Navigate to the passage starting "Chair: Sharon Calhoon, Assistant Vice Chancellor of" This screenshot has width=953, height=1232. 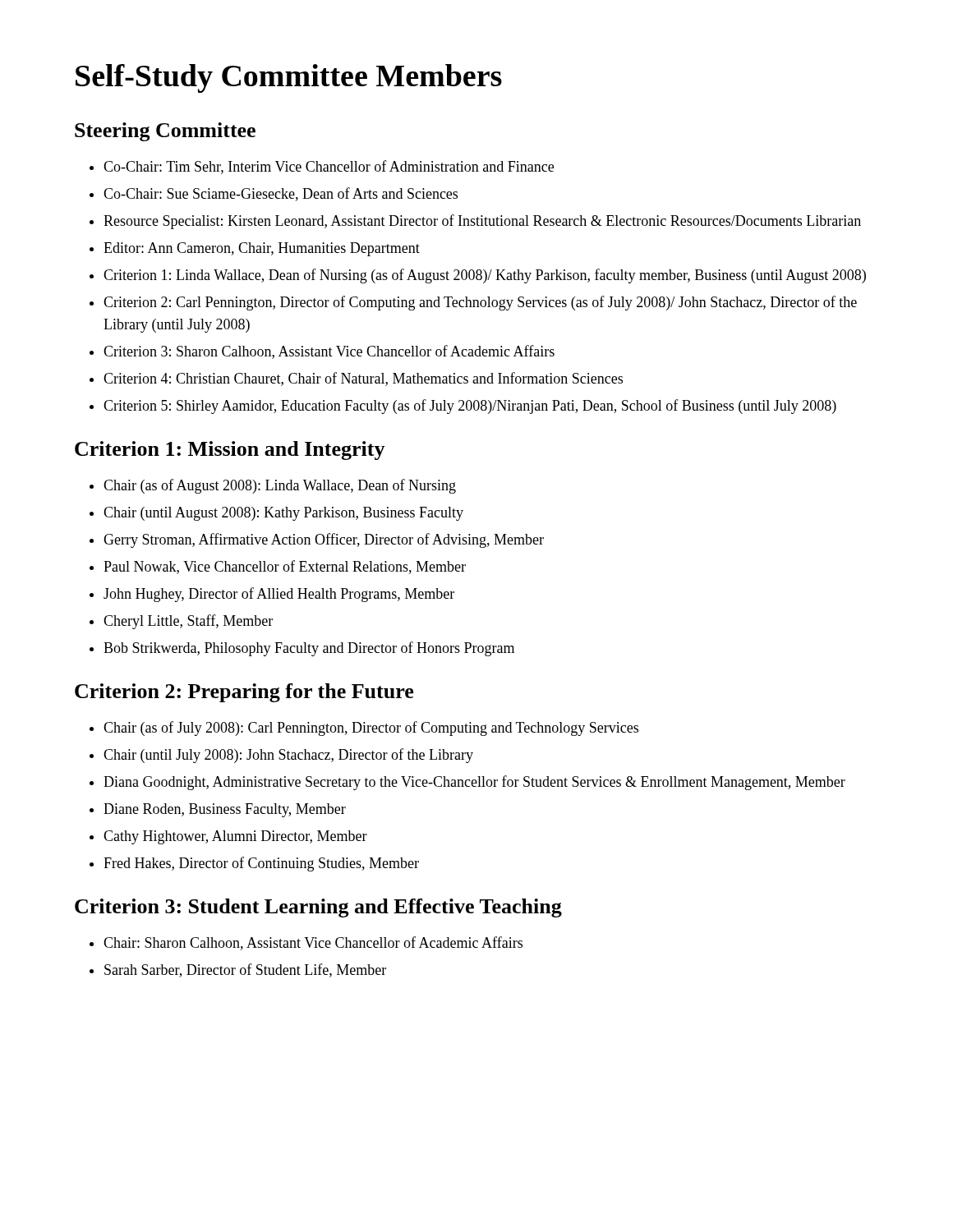313,943
